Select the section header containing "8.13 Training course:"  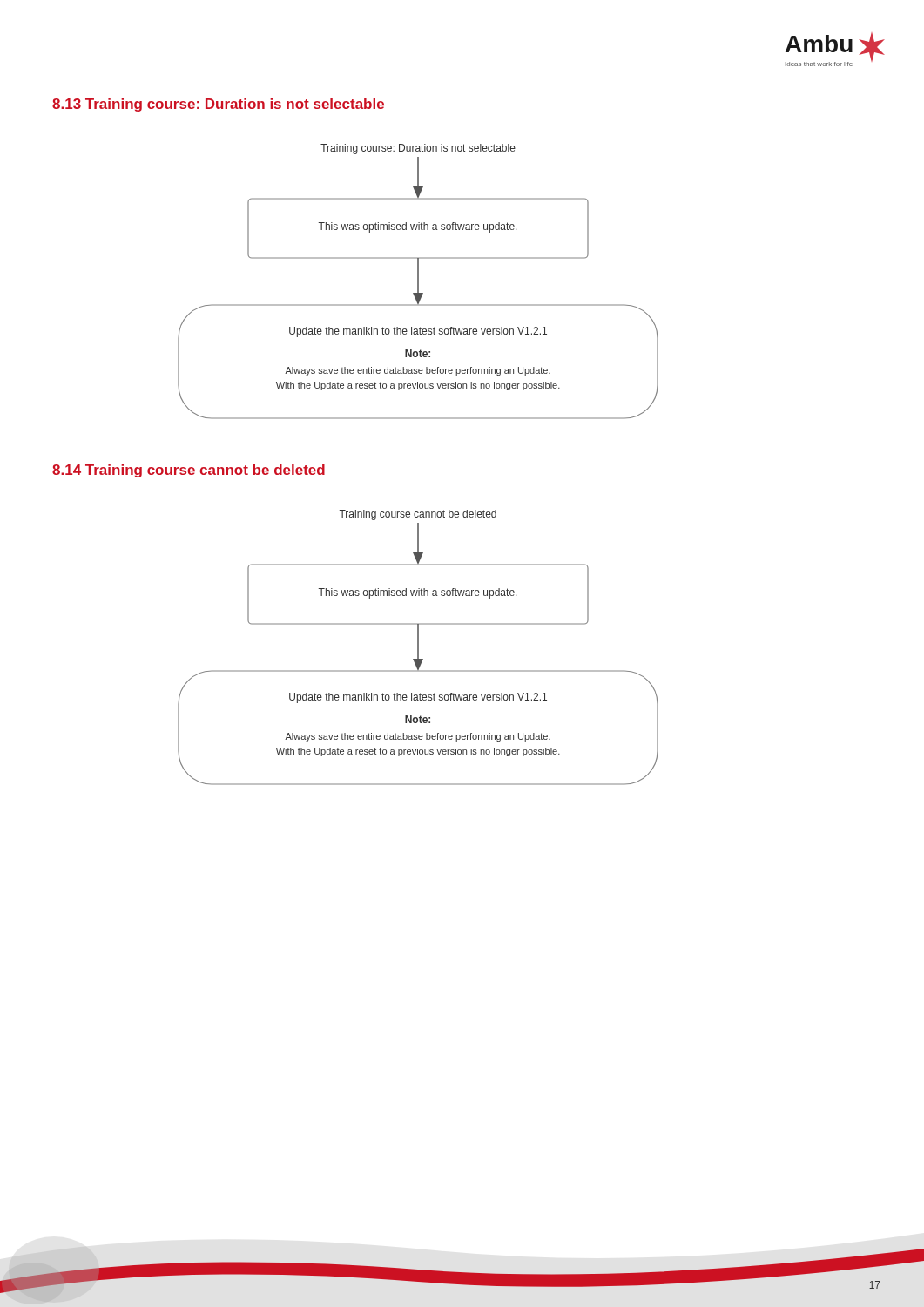[218, 104]
